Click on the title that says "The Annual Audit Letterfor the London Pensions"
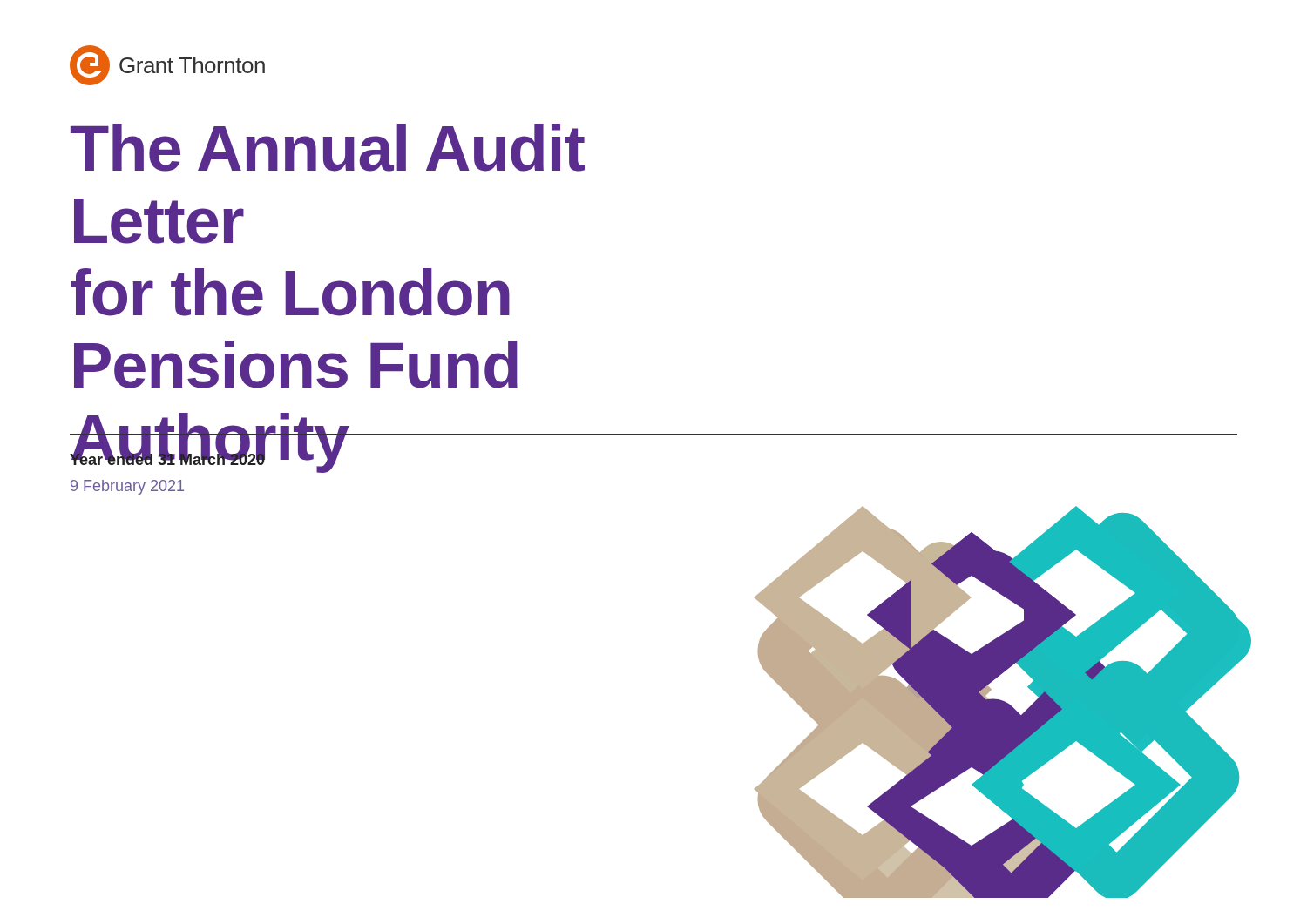 [409, 294]
